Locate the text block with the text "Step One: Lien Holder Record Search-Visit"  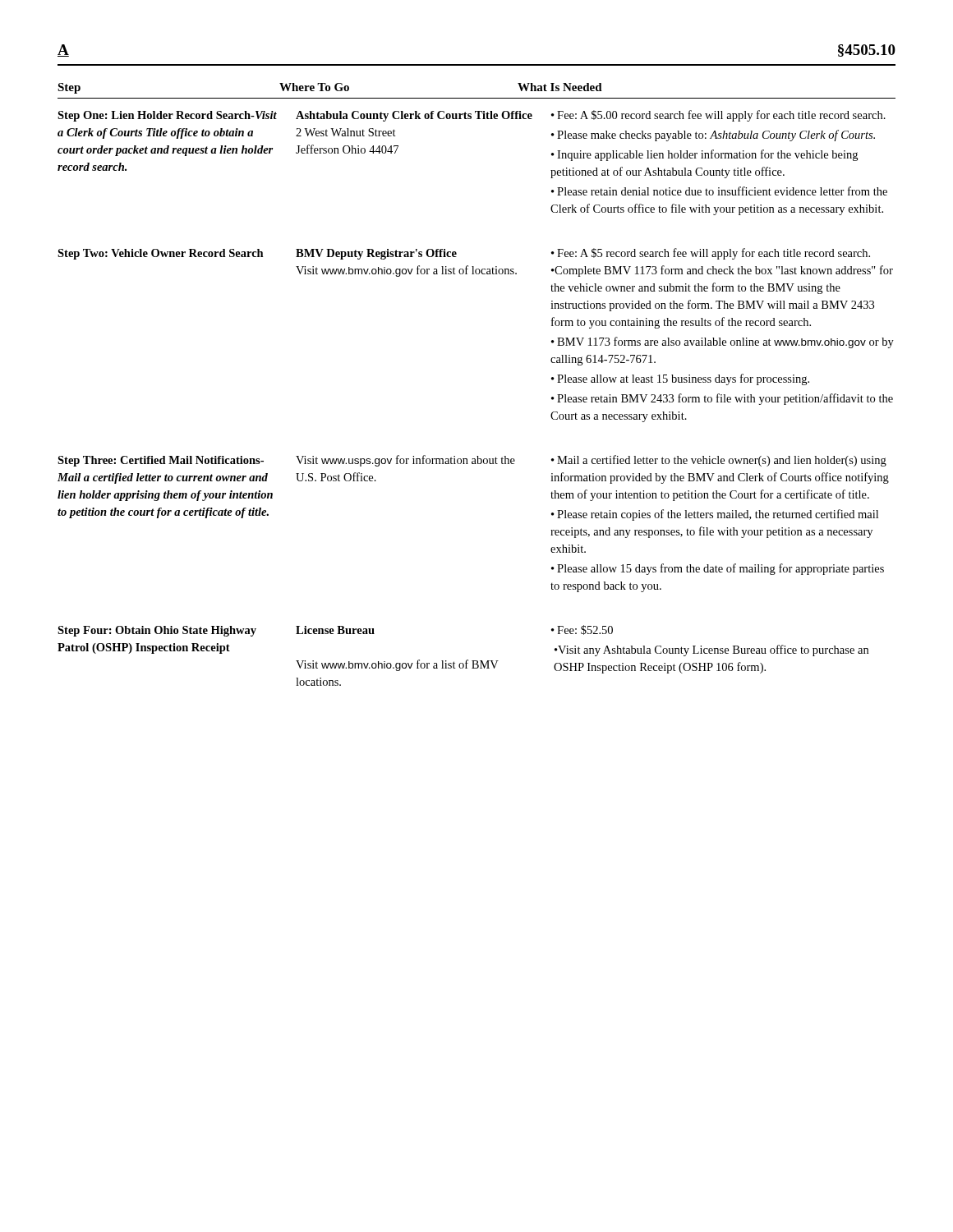(167, 141)
